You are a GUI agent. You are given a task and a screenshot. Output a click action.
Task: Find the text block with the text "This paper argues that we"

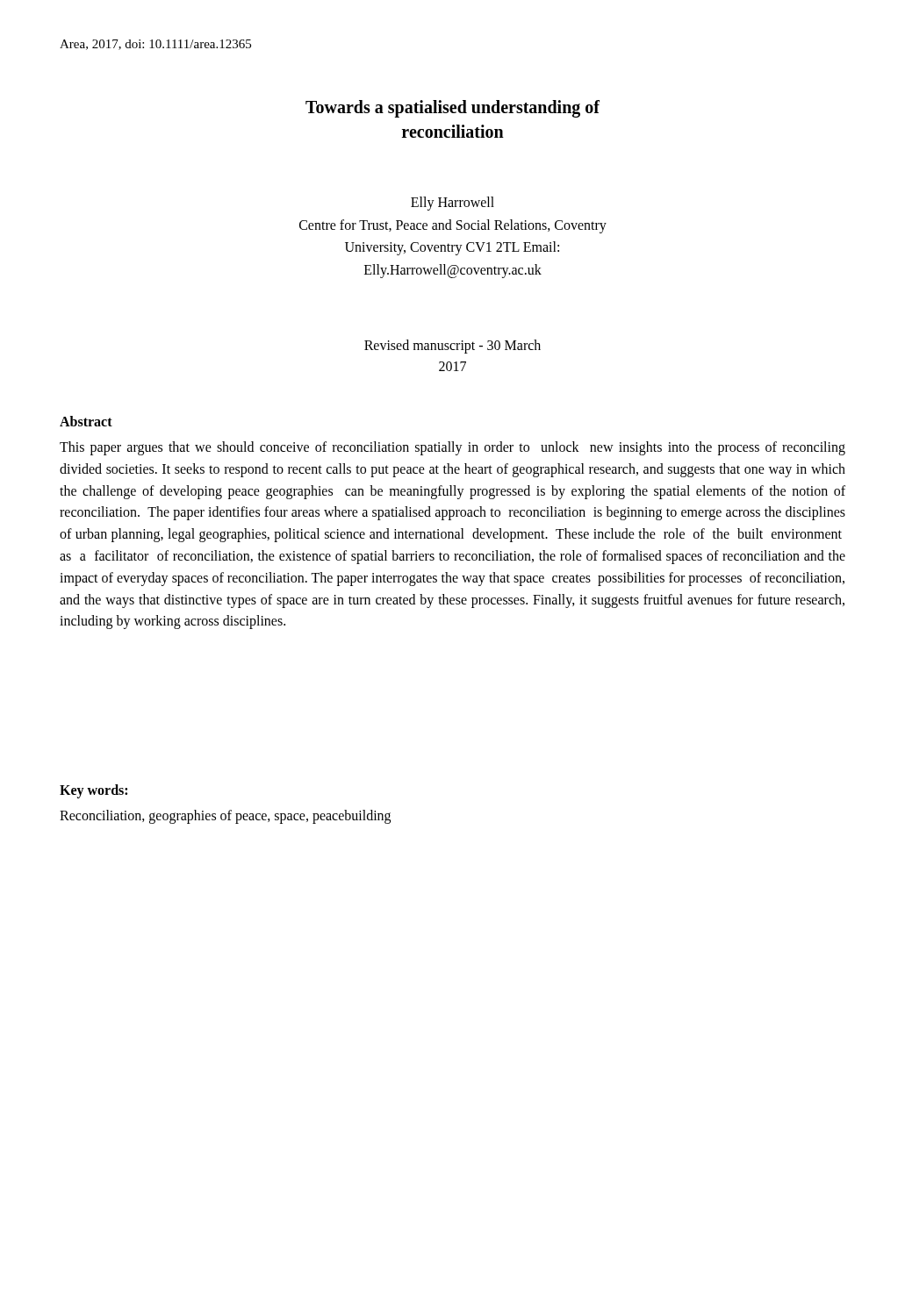point(452,534)
